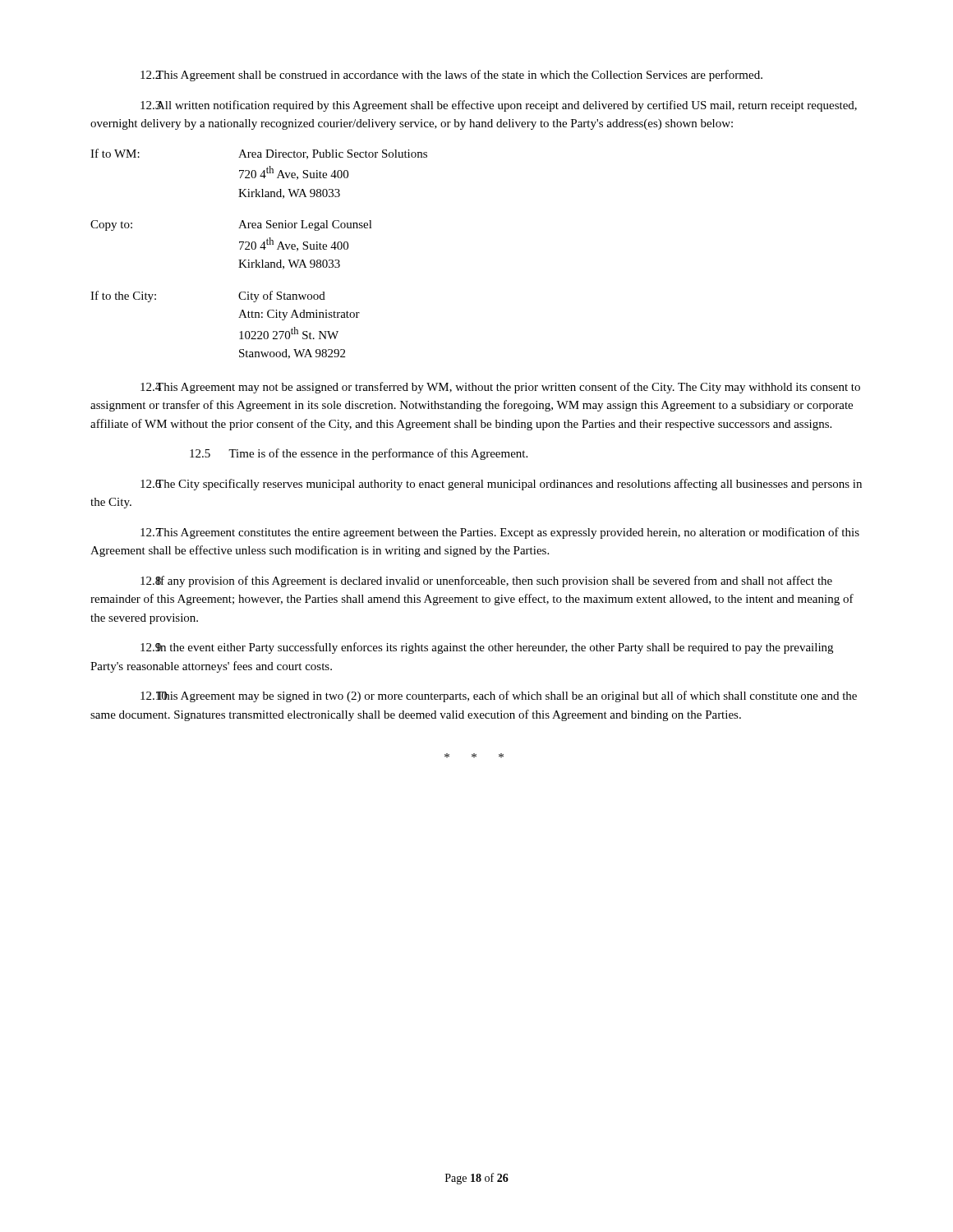Image resolution: width=953 pixels, height=1232 pixels.
Task: Navigate to the passage starting "8If any provision of"
Action: pos(472,598)
